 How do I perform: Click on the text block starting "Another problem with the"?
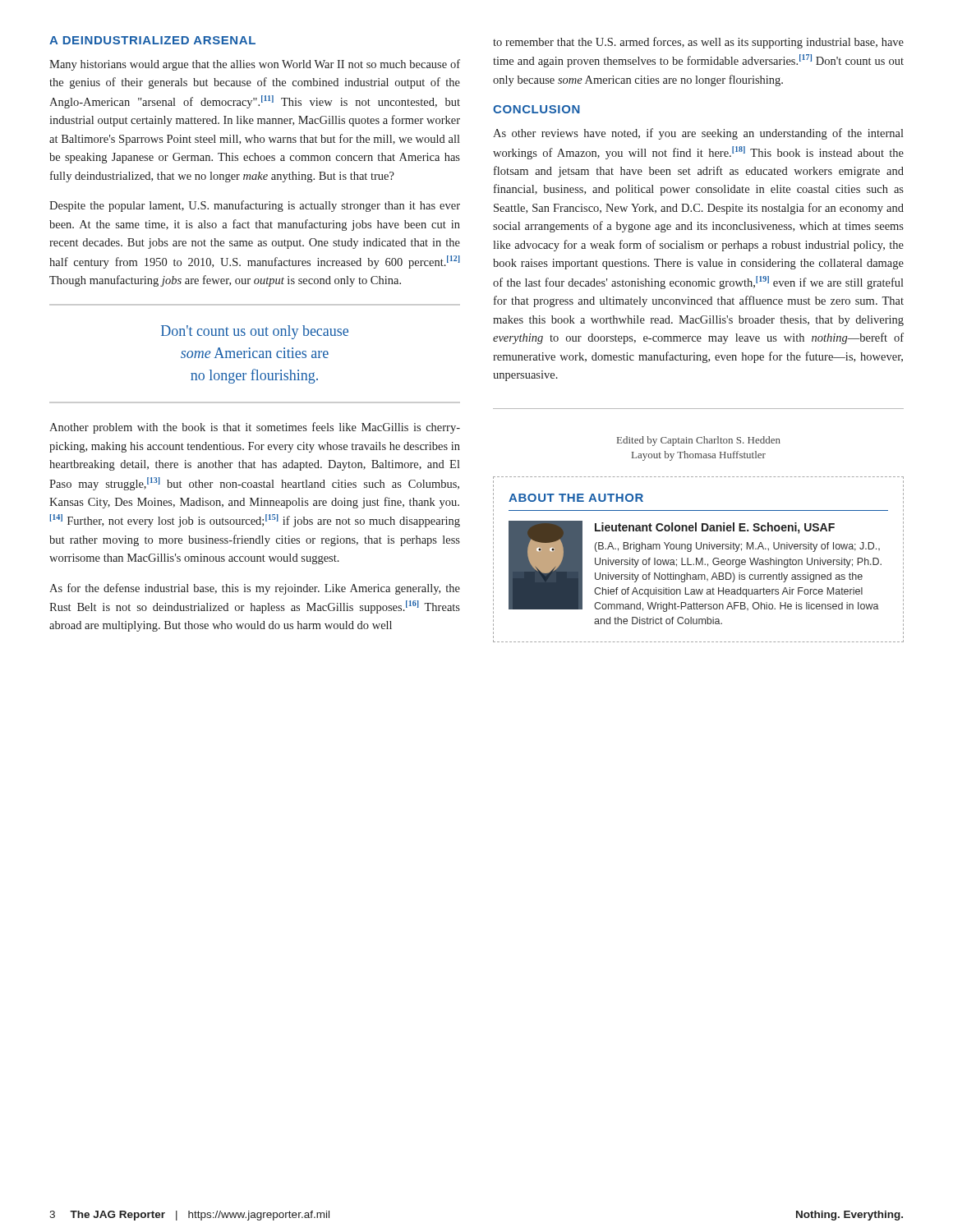tap(255, 493)
